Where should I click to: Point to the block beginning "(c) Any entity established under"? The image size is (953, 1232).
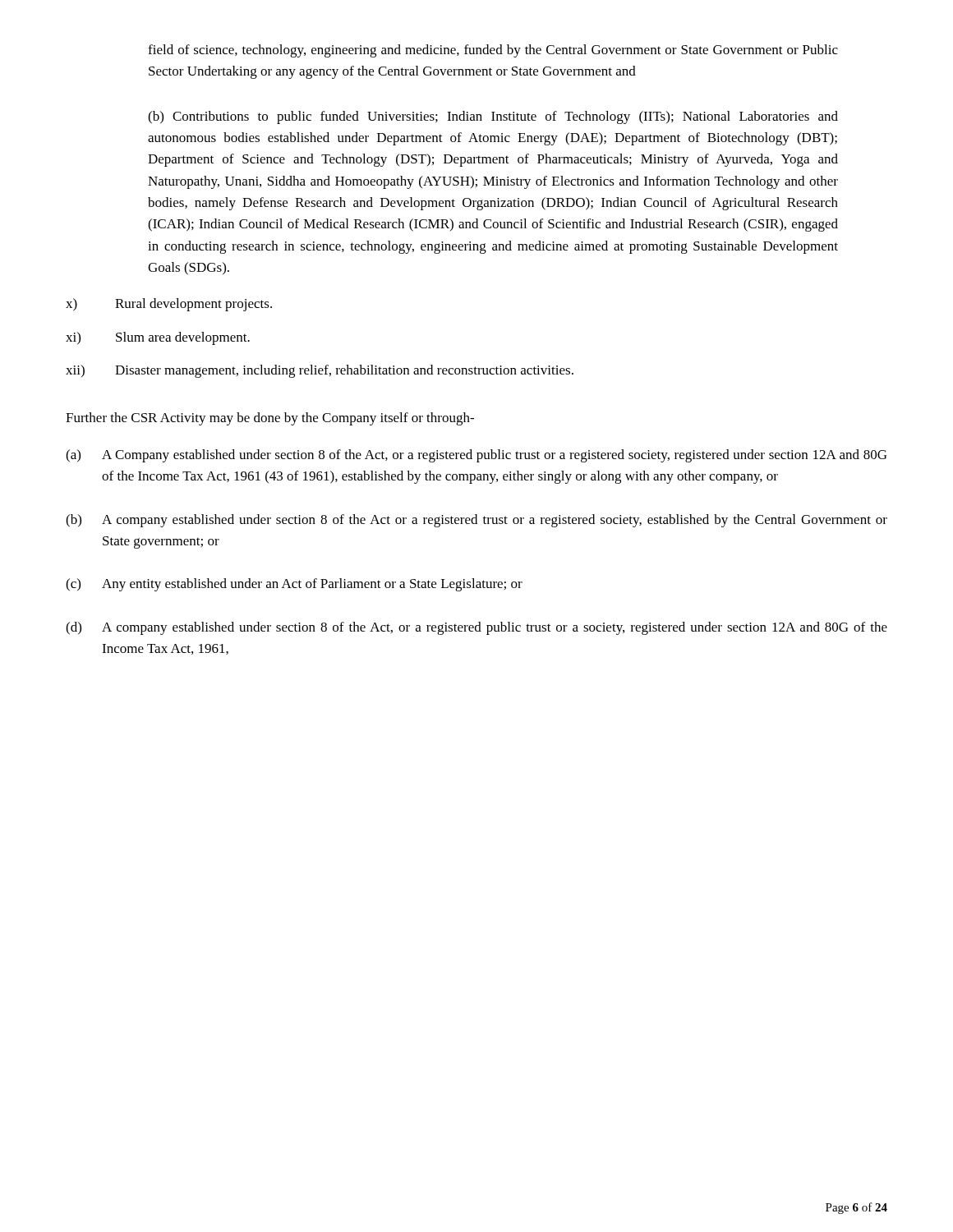pos(476,584)
